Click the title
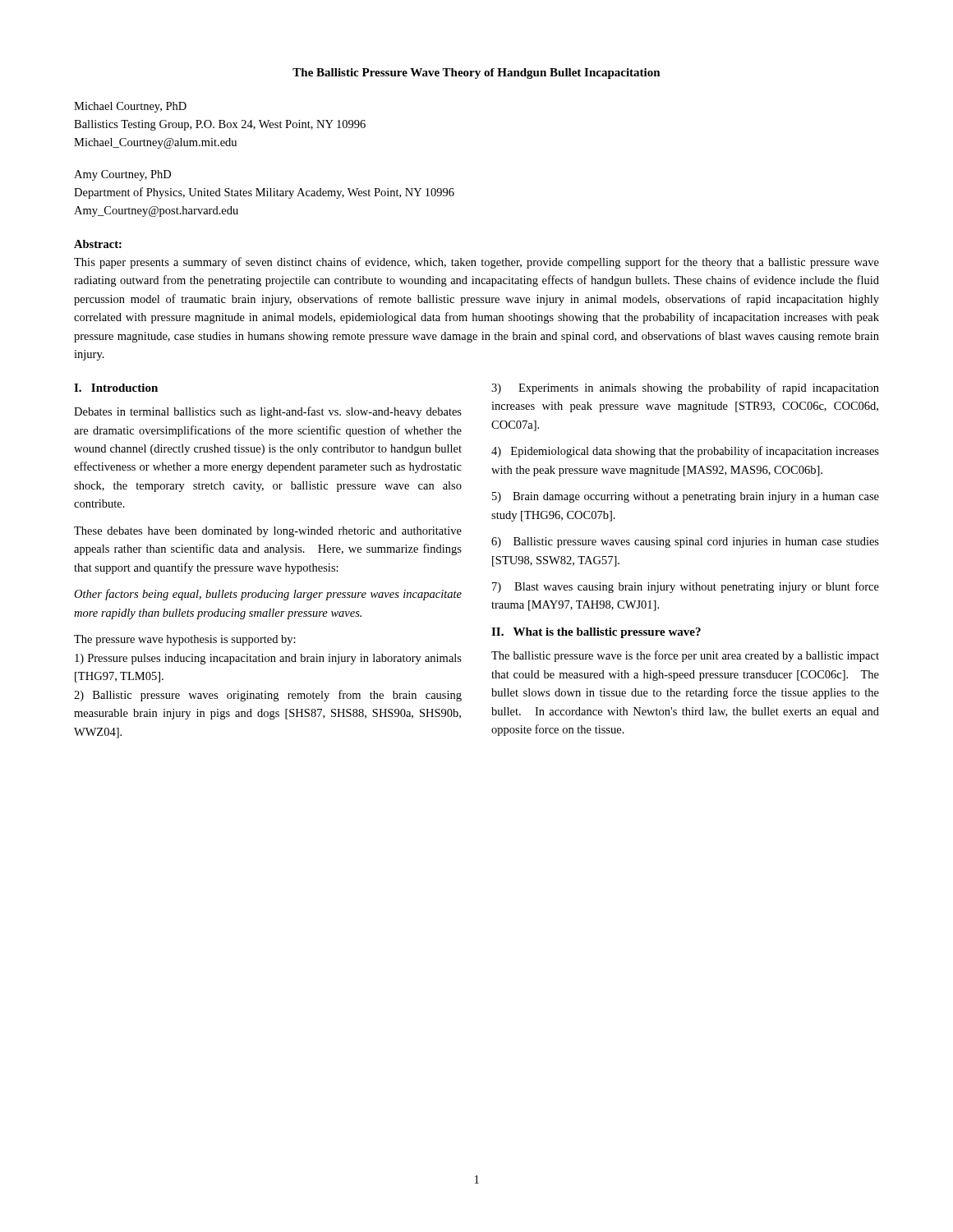 point(476,72)
